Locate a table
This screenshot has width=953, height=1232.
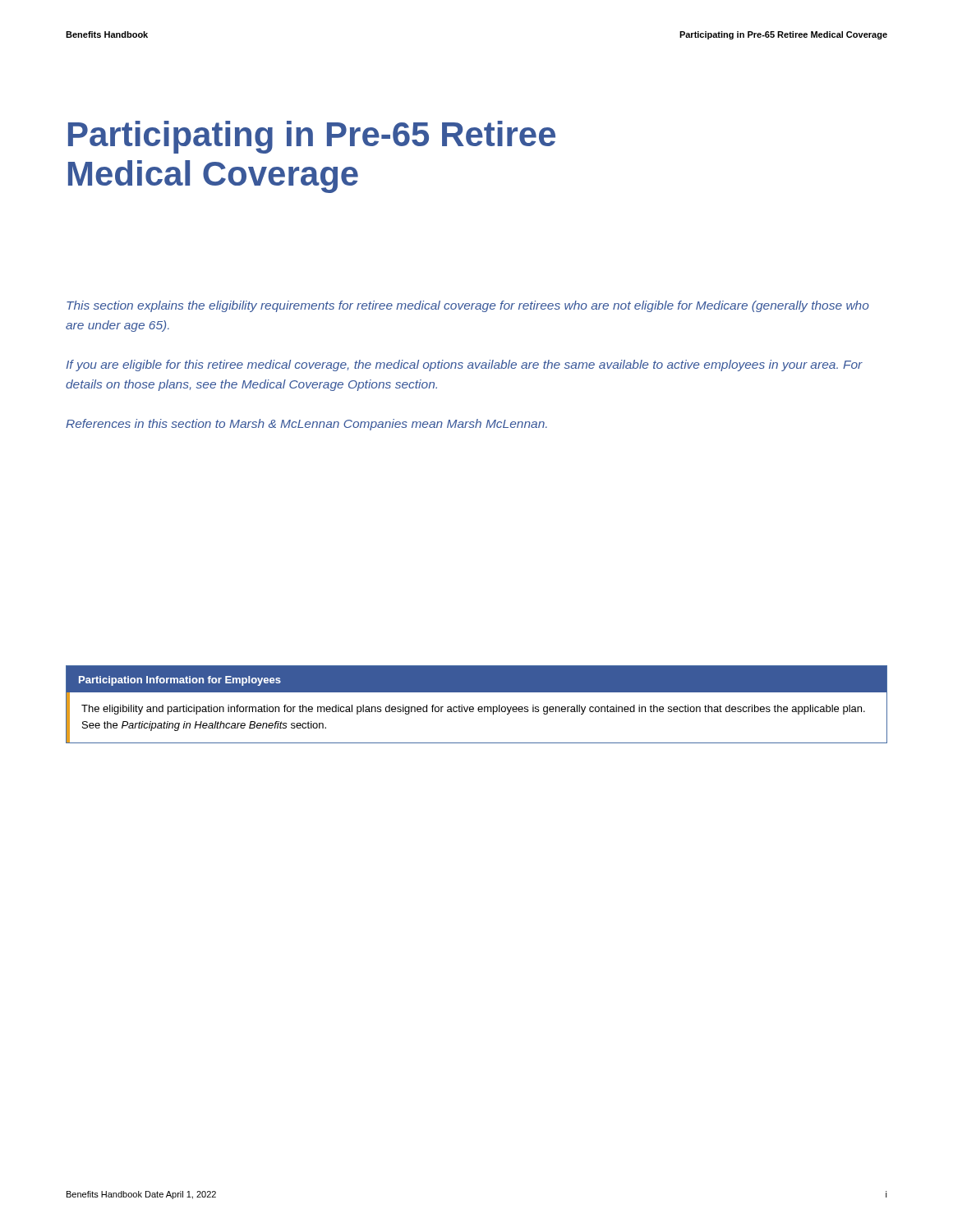coord(476,704)
